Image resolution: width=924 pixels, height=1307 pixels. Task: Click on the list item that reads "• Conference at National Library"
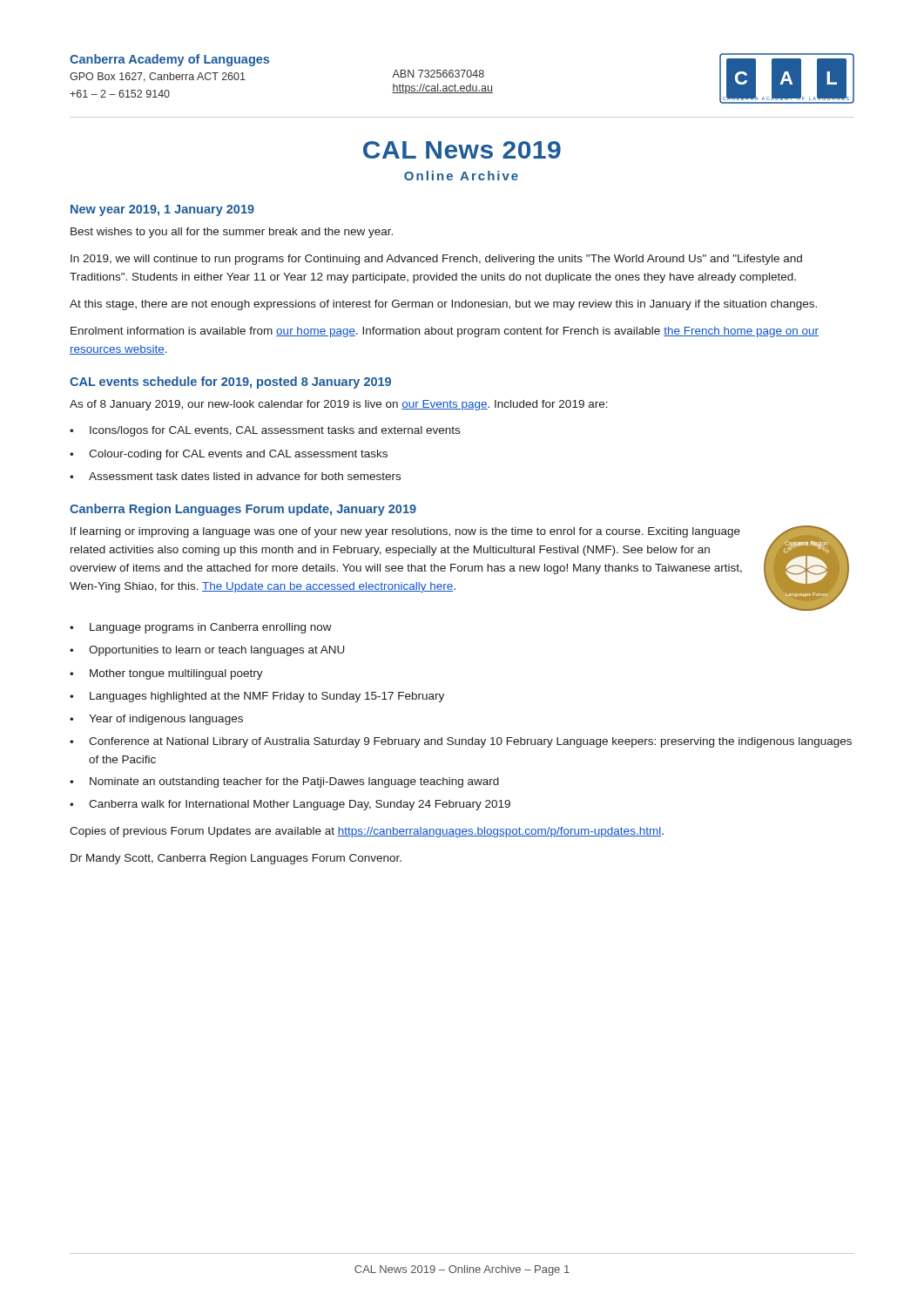click(462, 751)
